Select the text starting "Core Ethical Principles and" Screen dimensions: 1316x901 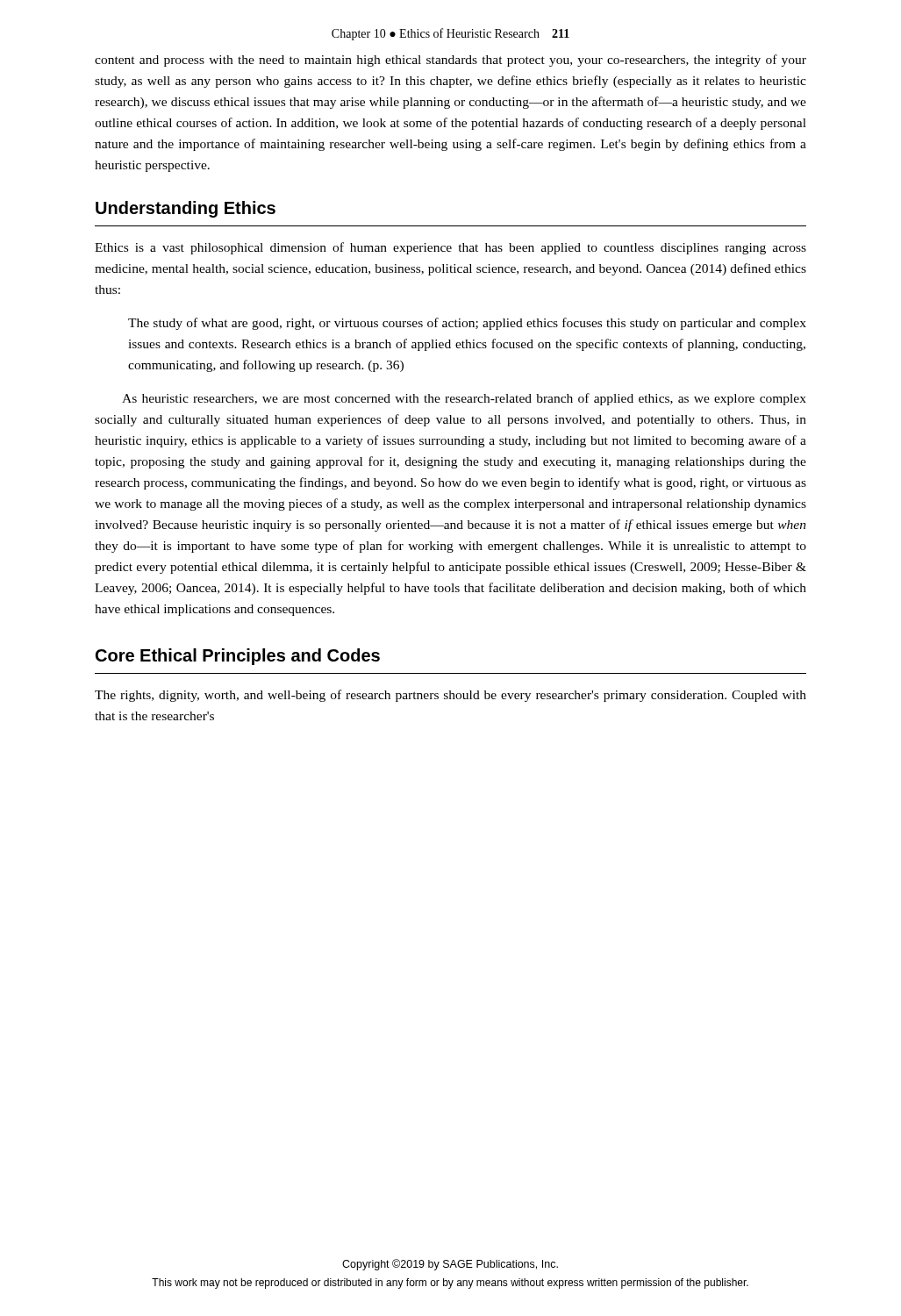point(238,657)
